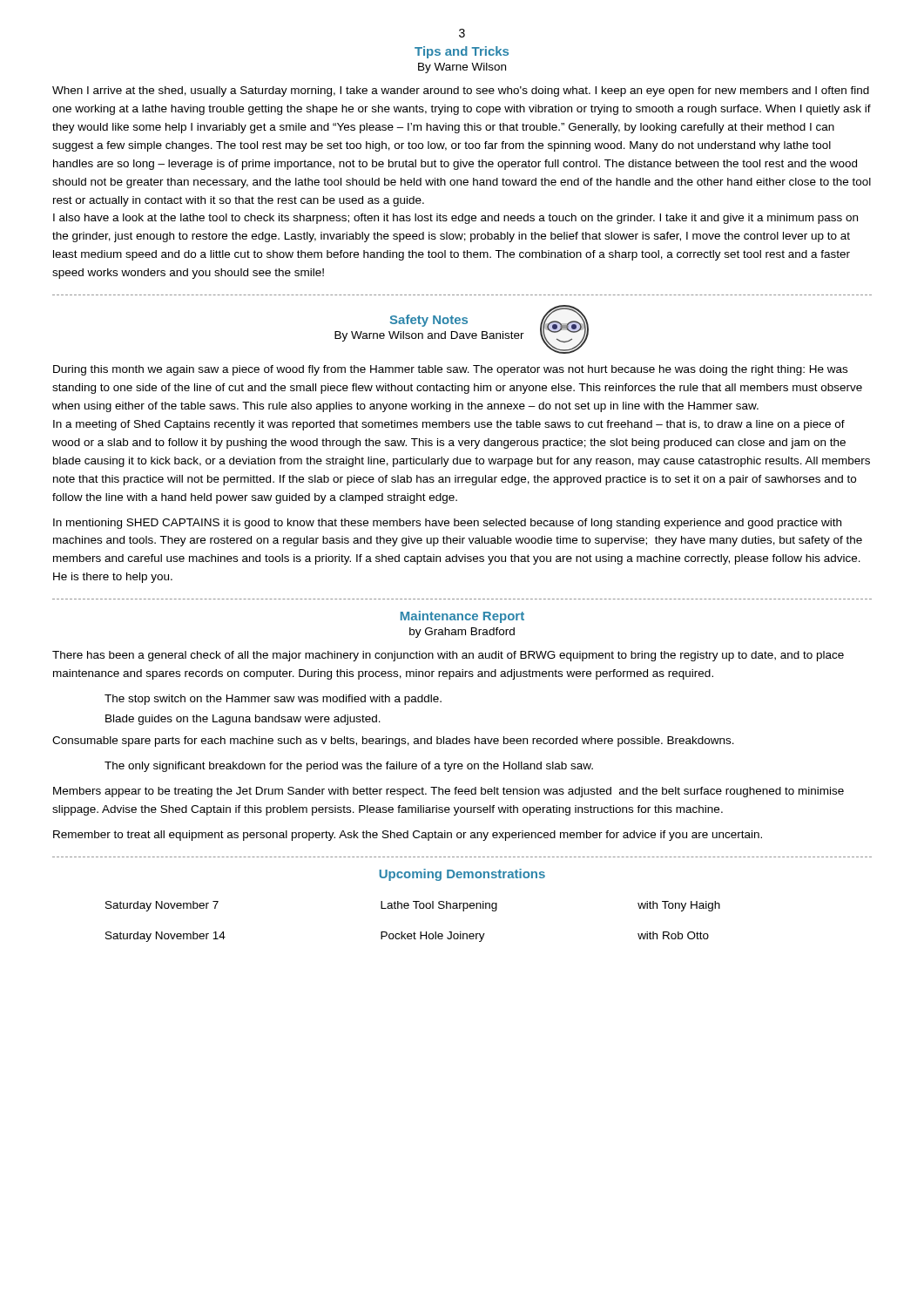
Task: Select the block starting "Maintenance Report by Graham"
Action: [462, 623]
